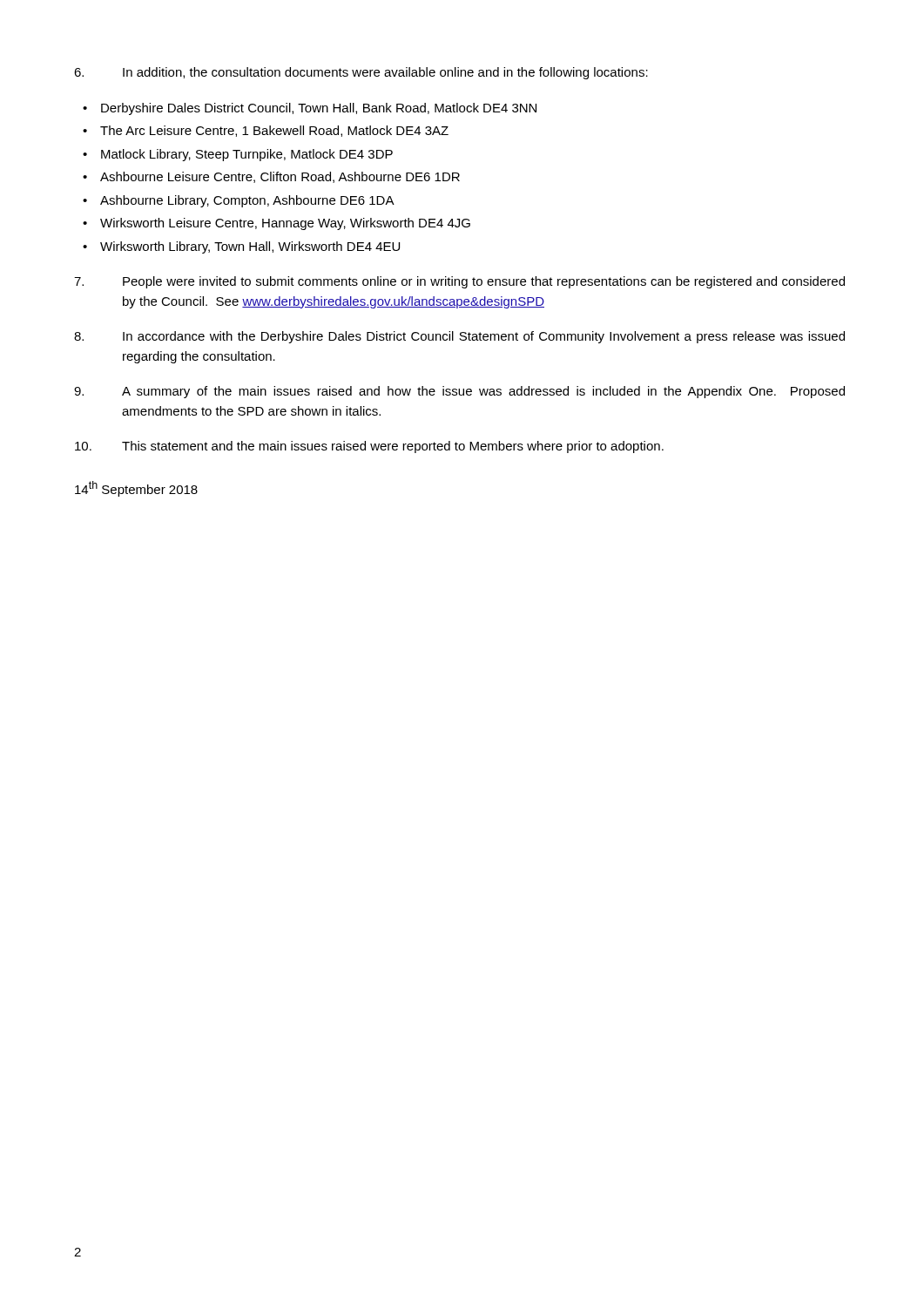Image resolution: width=924 pixels, height=1307 pixels.
Task: Find the region starting "Matlock Library, Steep"
Action: [247, 153]
